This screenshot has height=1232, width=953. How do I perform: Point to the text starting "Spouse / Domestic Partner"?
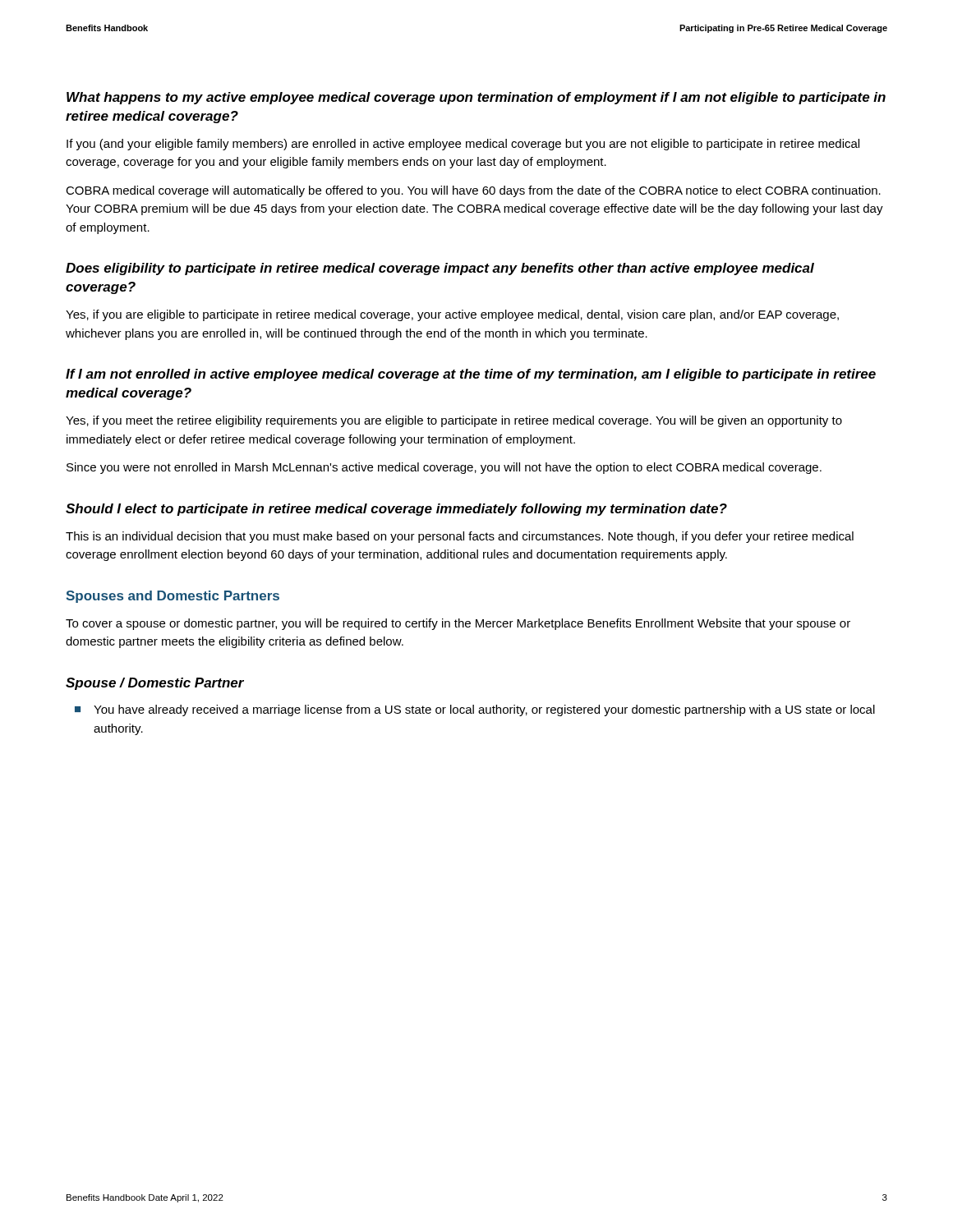coord(155,683)
